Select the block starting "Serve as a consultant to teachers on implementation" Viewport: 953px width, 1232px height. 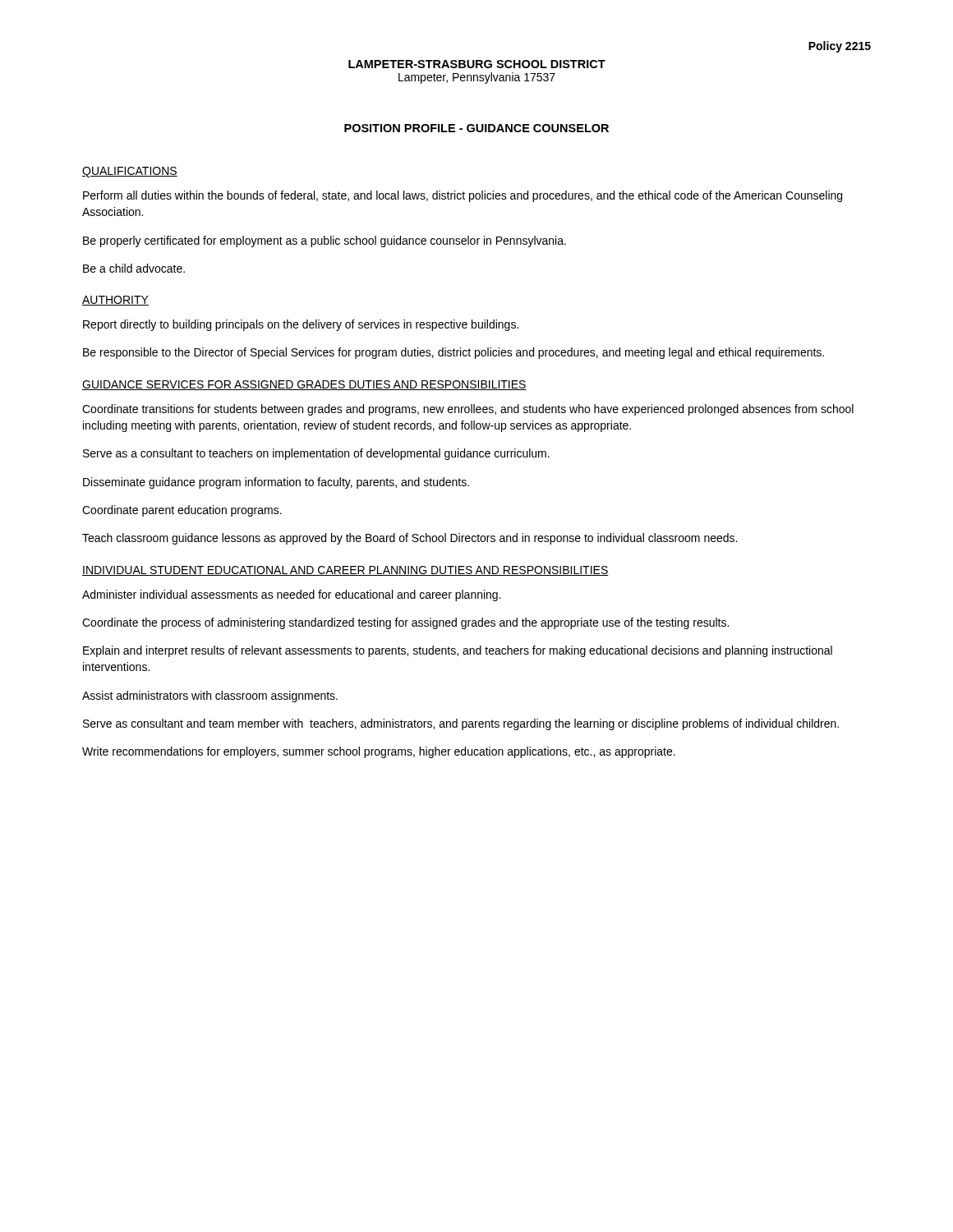pyautogui.click(x=316, y=454)
